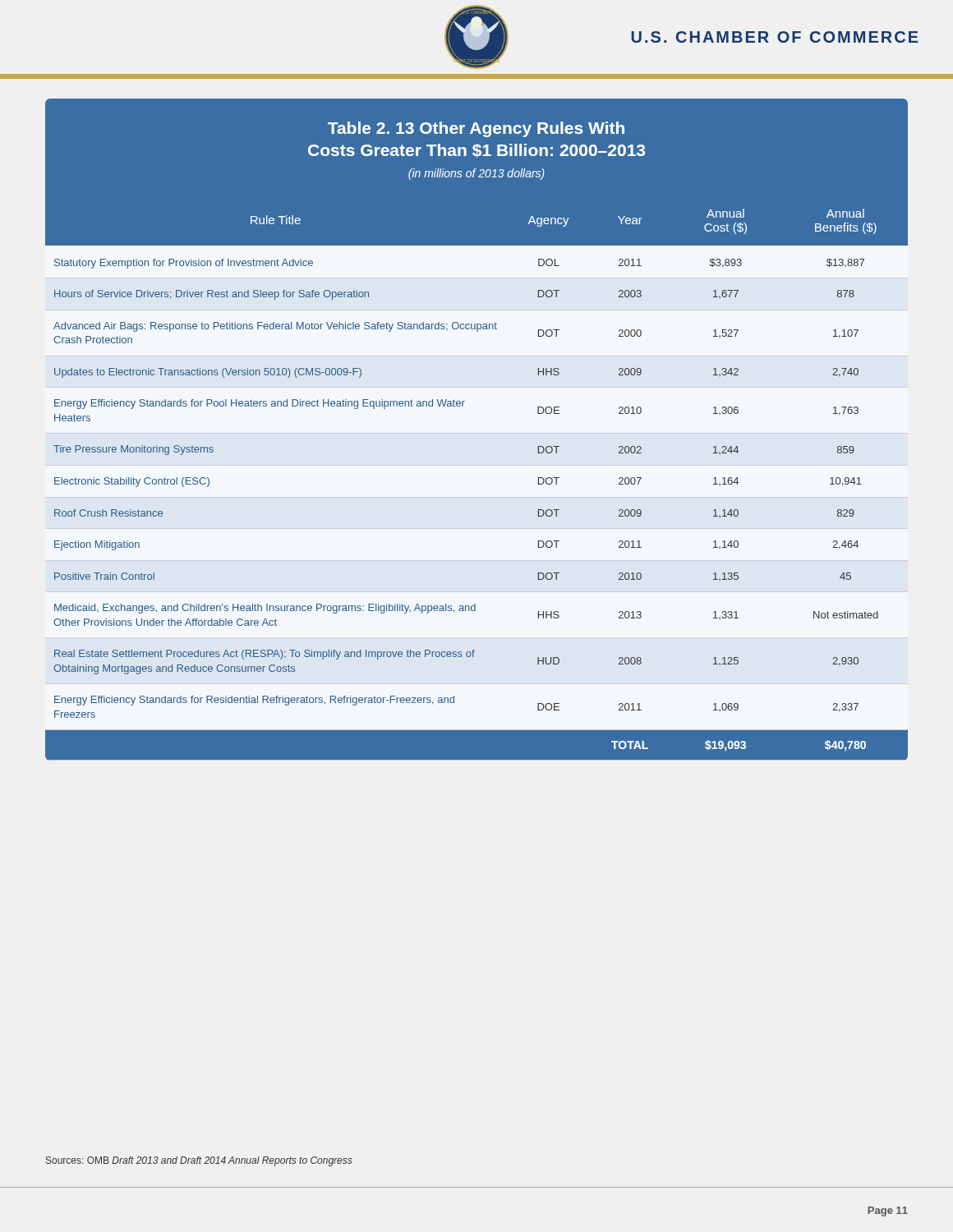Find the block starting "Sources: OMB Draft"
Viewport: 953px width, 1232px height.
pos(199,1161)
